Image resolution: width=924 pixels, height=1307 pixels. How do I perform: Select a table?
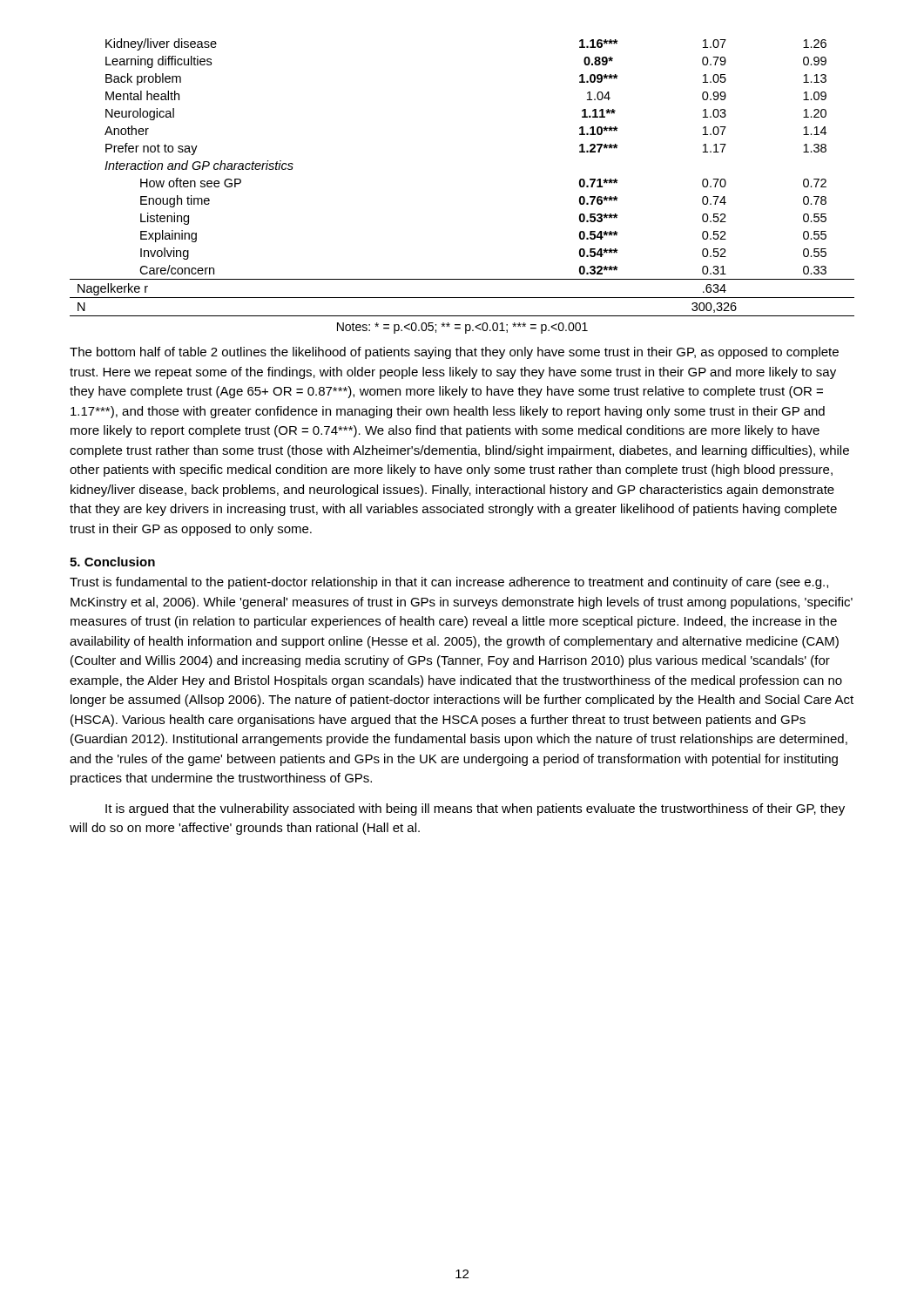[x=462, y=176]
